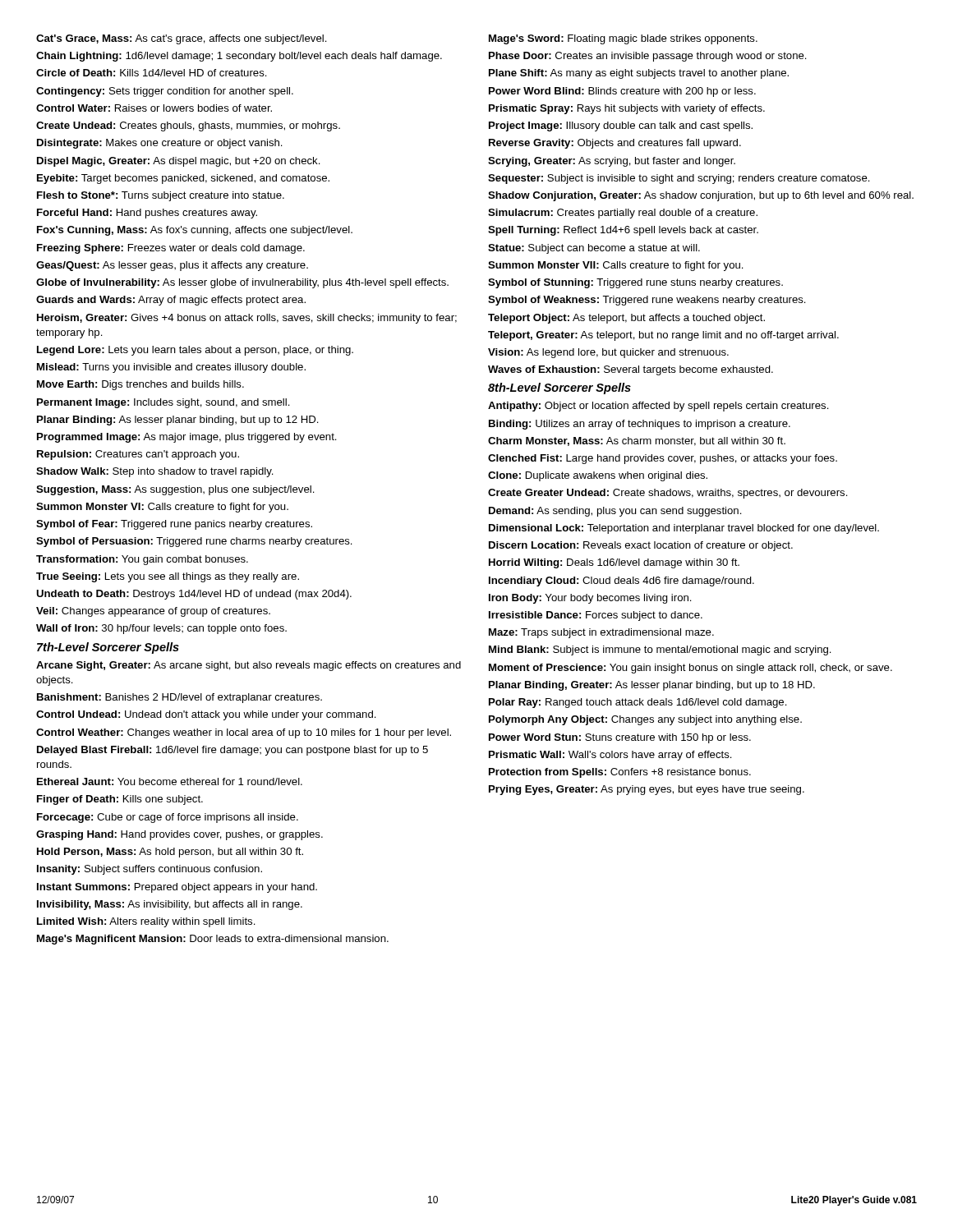
Task: Select the list item that says "Shadow Walk: Step into shadow to"
Action: 251,472
